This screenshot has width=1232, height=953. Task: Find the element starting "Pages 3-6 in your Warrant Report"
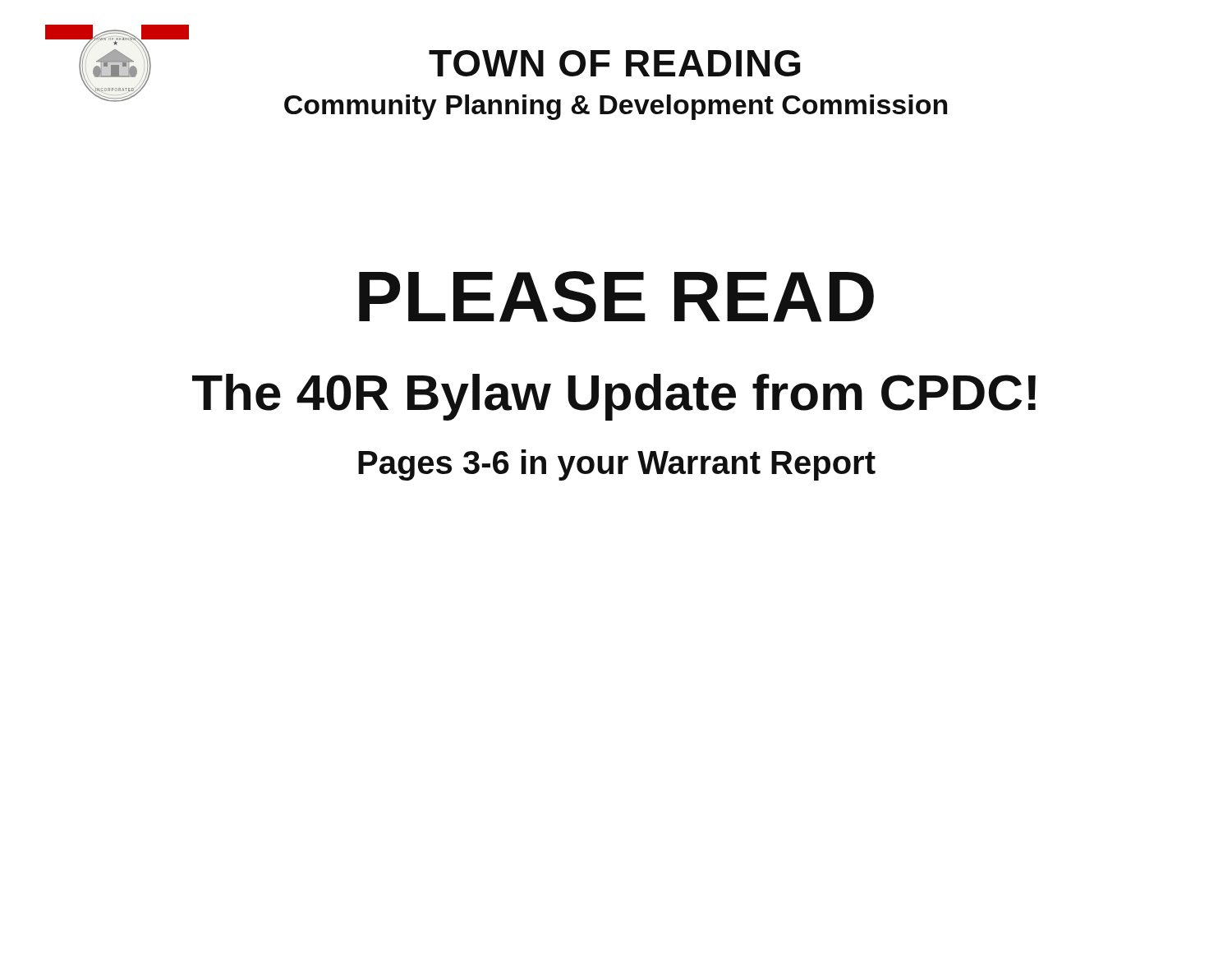point(616,463)
